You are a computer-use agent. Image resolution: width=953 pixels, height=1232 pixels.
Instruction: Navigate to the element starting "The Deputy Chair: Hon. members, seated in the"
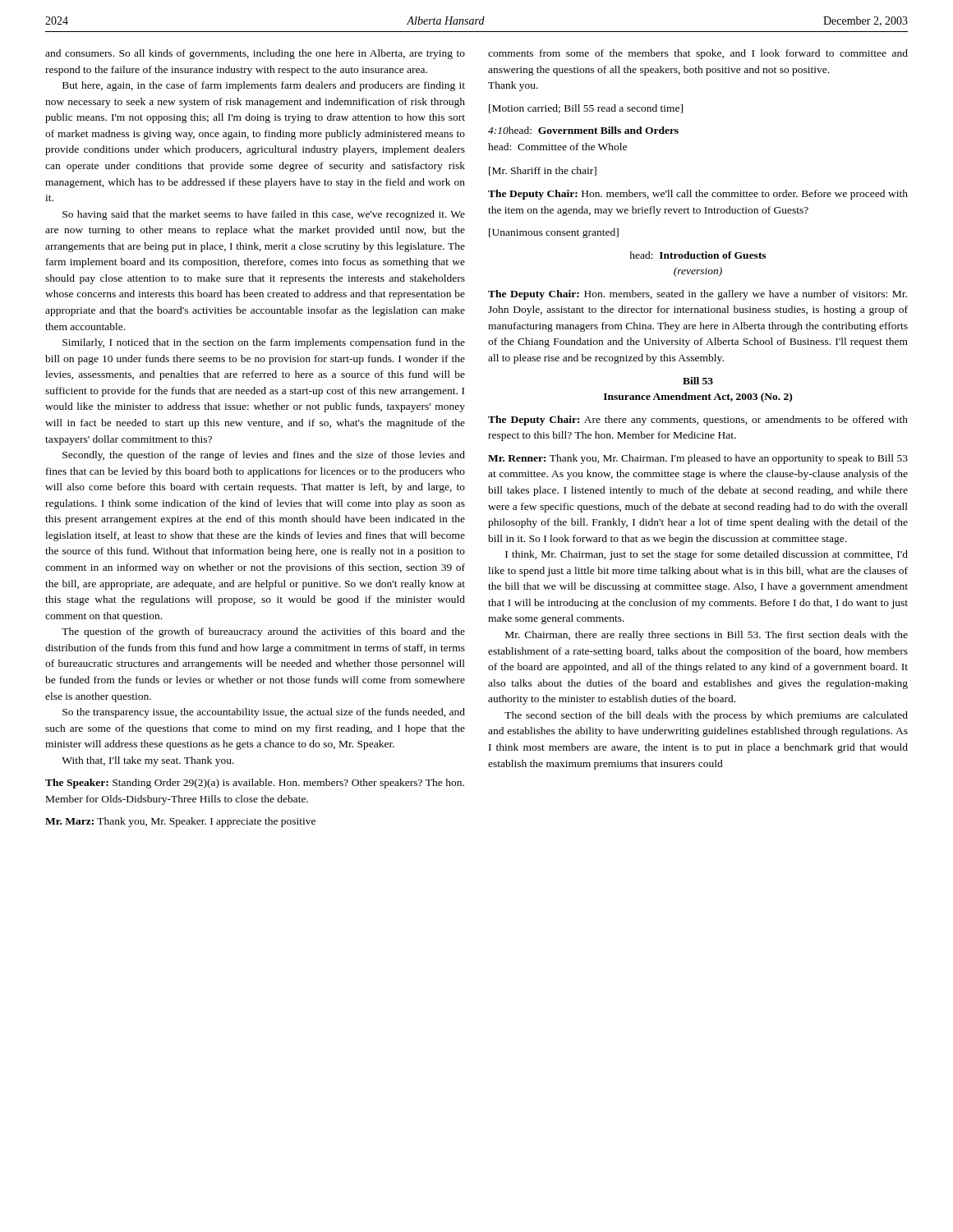point(698,326)
